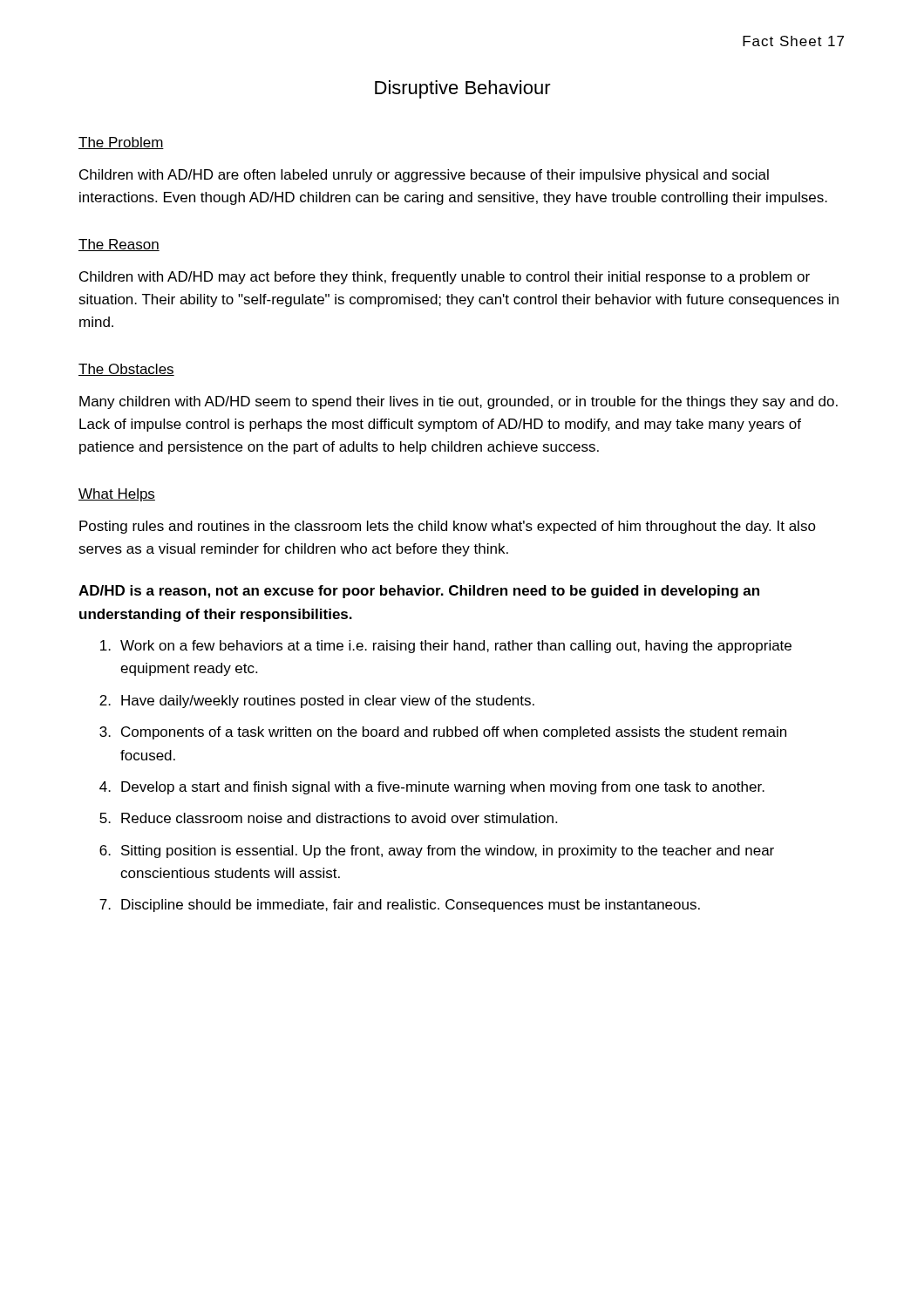This screenshot has width=924, height=1308.
Task: Point to the text starting "What Helps"
Action: coord(117,494)
